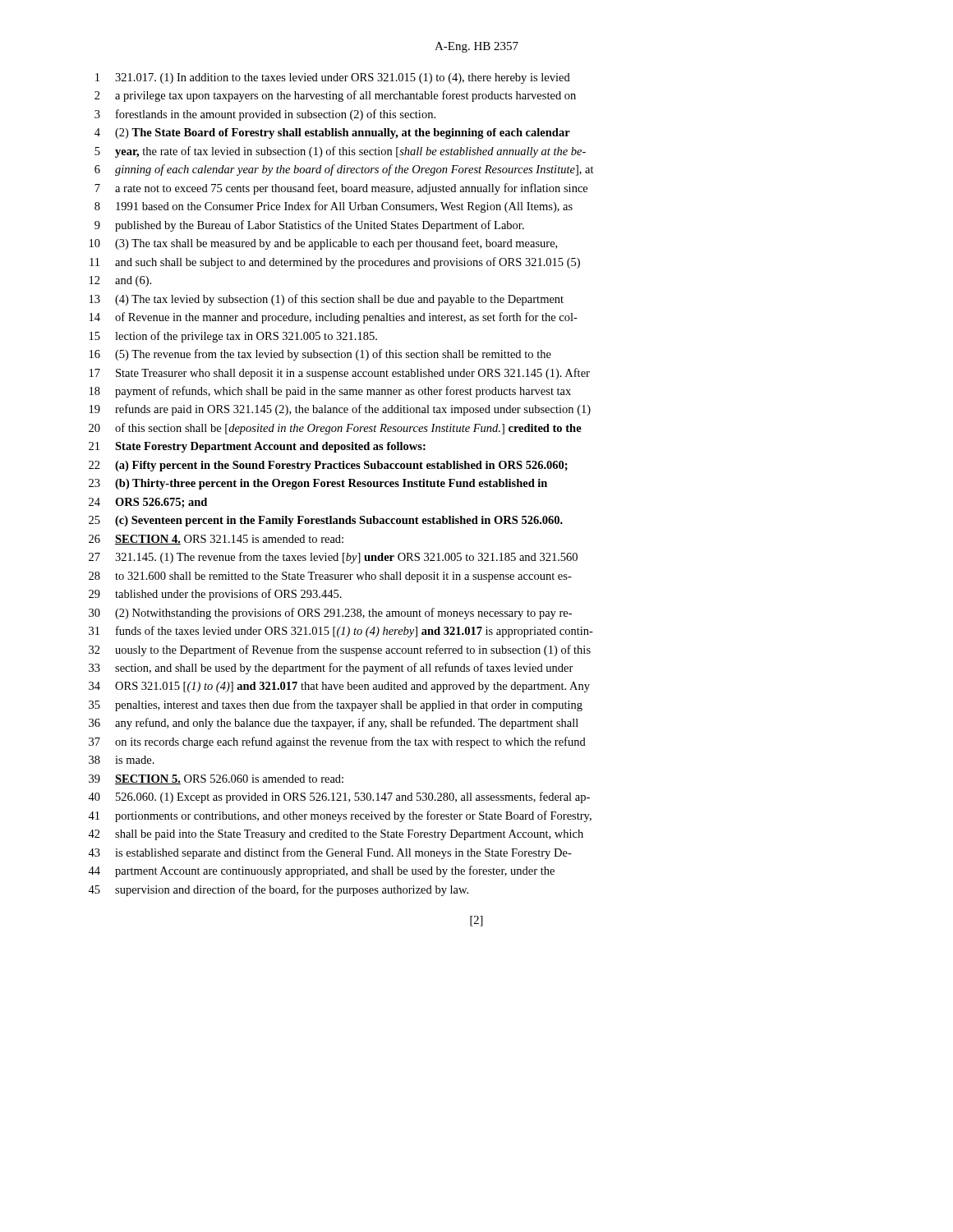
Task: Navigate to the passage starting "penalties, interest and taxes"
Action: click(x=349, y=705)
